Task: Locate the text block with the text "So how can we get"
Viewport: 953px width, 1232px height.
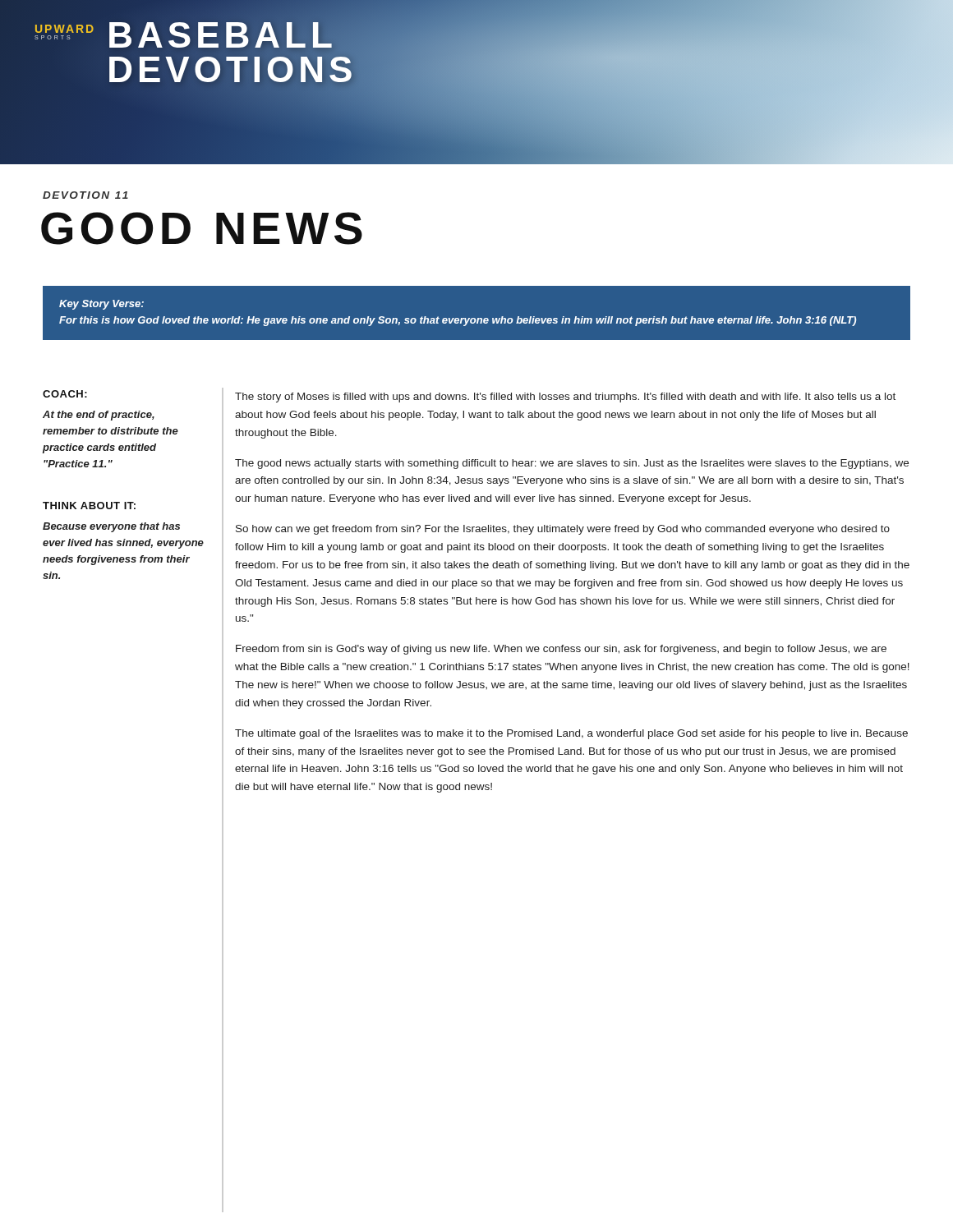Action: pos(572,574)
